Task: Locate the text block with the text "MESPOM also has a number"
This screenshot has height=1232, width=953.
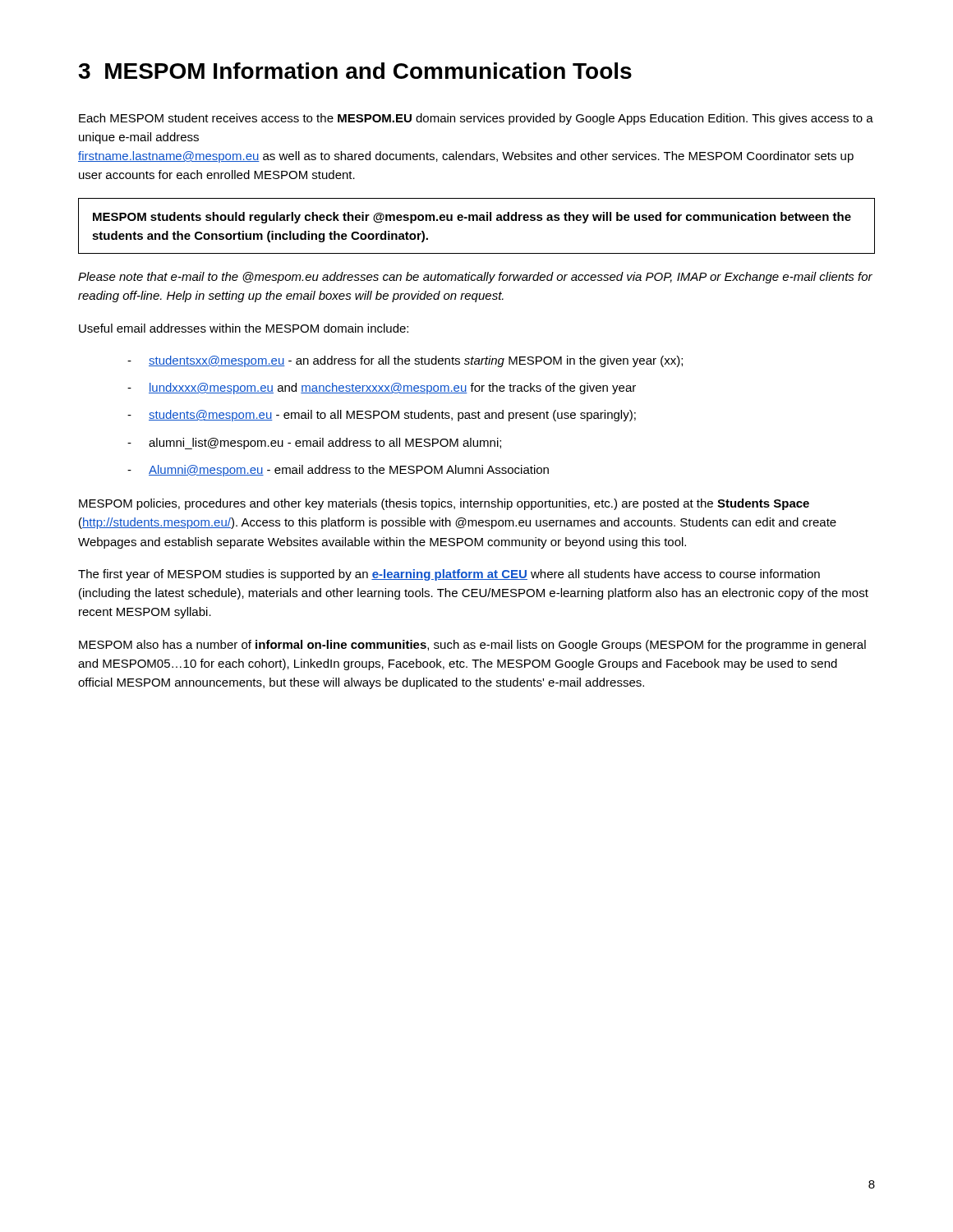Action: [x=472, y=663]
